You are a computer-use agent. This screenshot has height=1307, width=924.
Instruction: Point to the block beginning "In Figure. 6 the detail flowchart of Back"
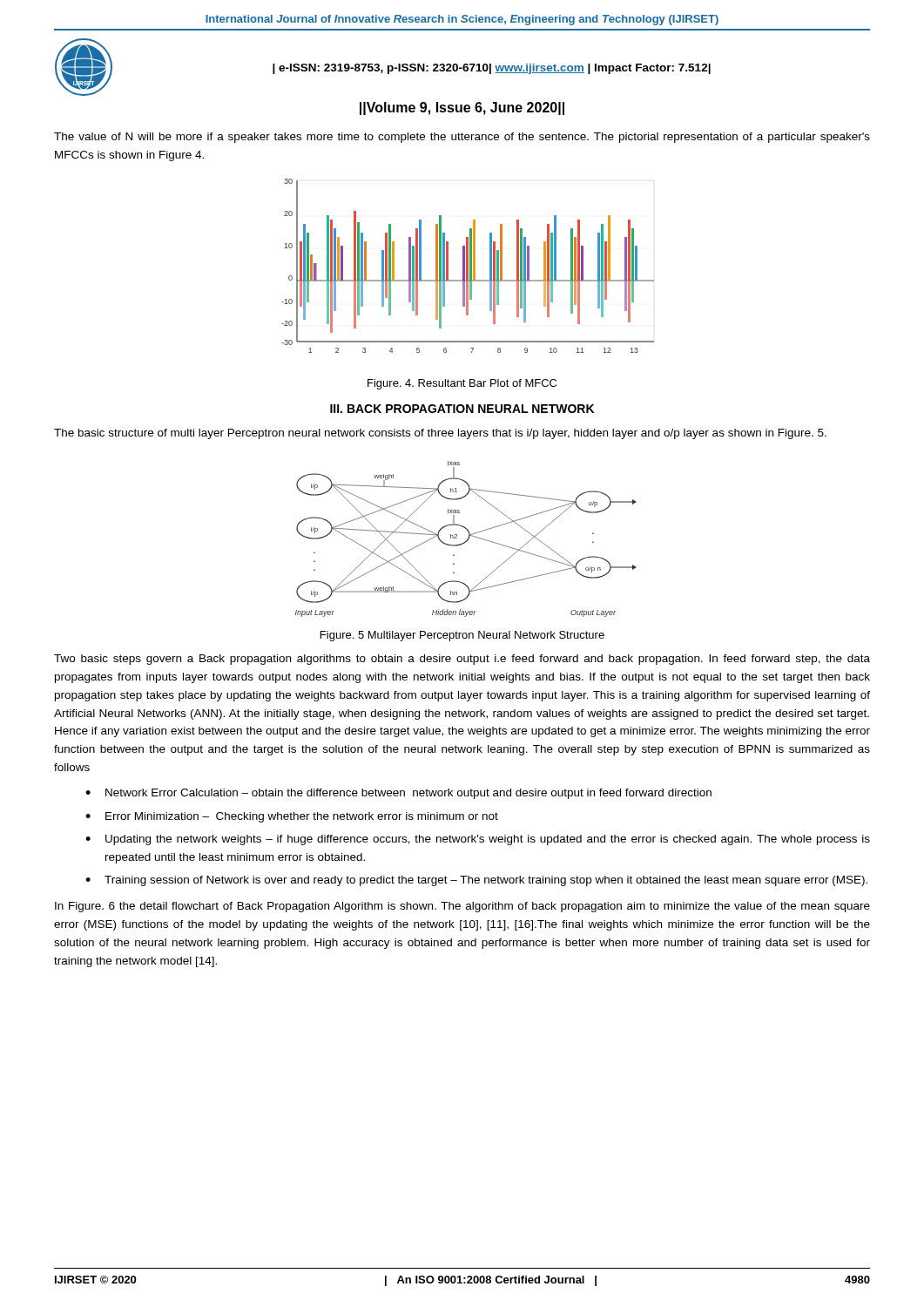[x=462, y=933]
